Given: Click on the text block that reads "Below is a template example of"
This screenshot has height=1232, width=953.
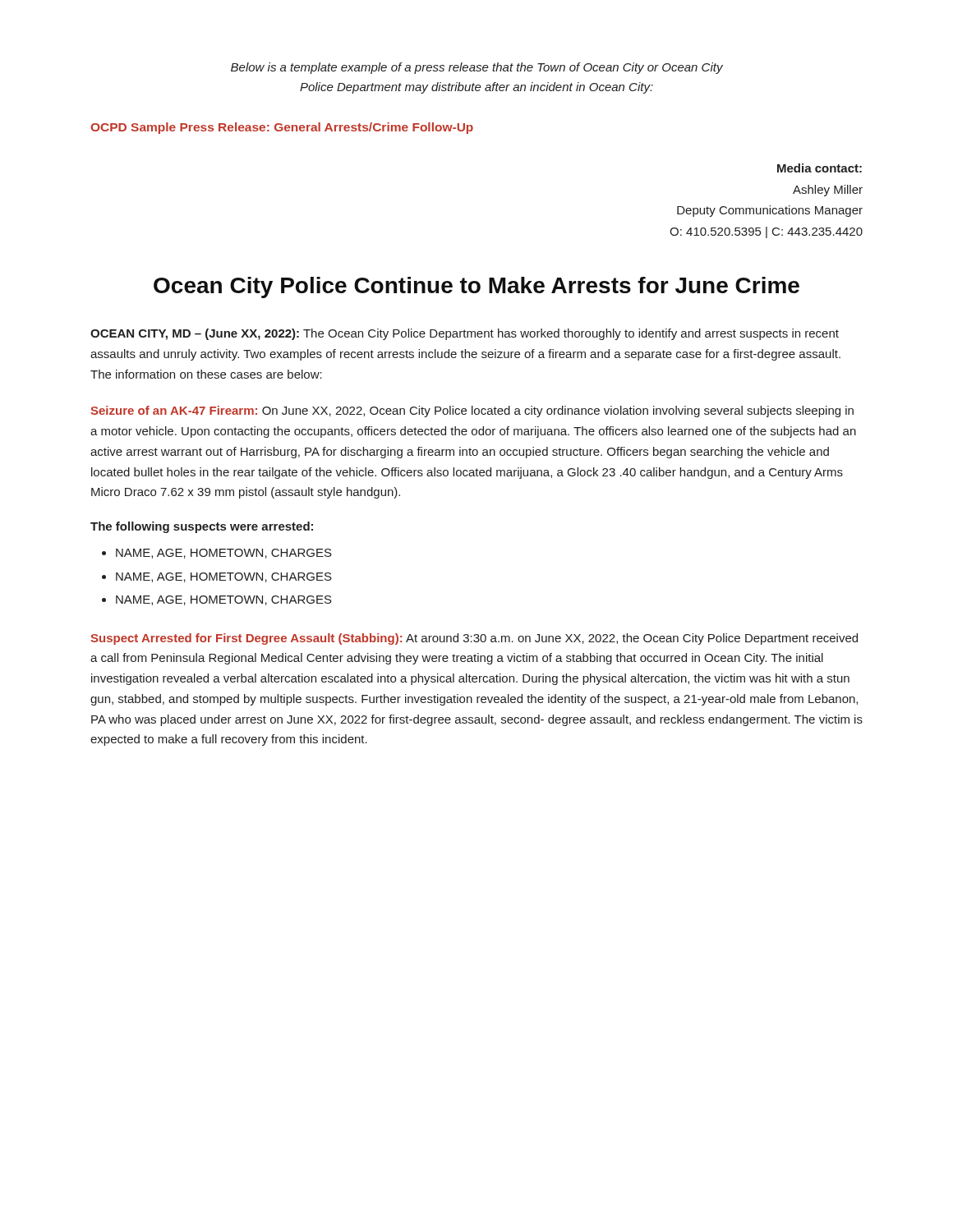Looking at the screenshot, I should (x=476, y=77).
